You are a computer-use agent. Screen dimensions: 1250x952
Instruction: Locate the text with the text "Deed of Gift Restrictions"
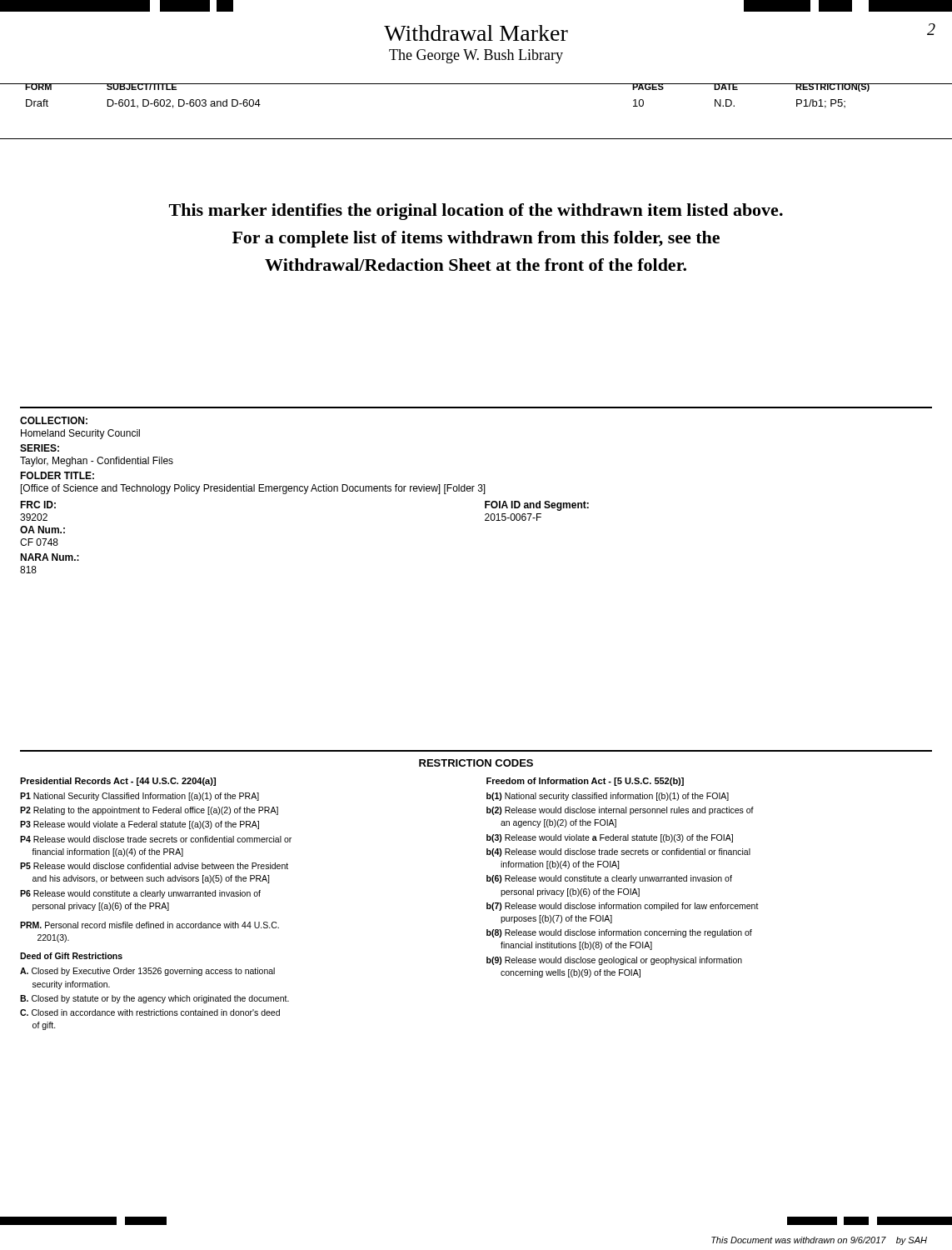point(71,956)
